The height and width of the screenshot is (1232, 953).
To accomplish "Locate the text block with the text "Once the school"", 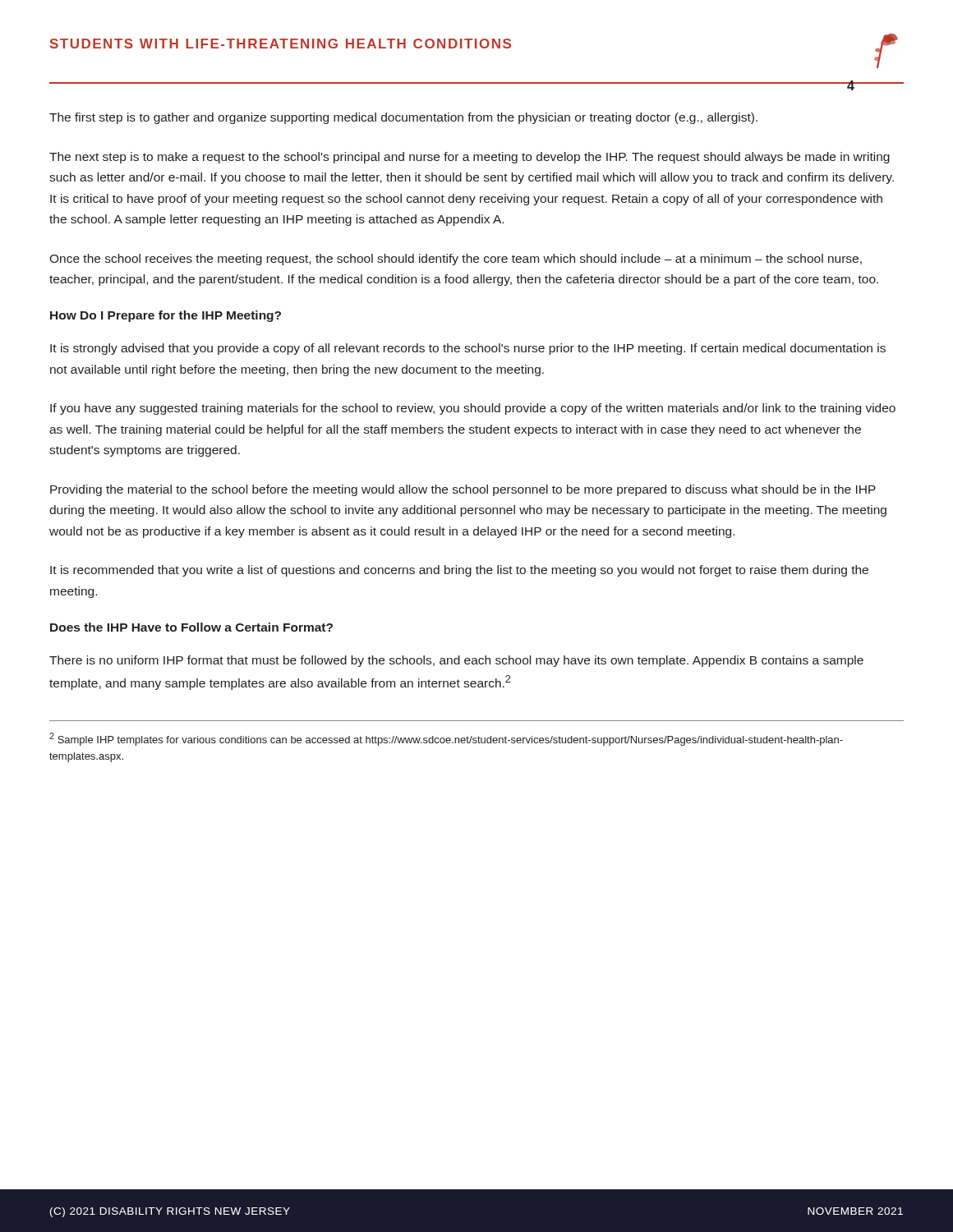I will pyautogui.click(x=464, y=269).
